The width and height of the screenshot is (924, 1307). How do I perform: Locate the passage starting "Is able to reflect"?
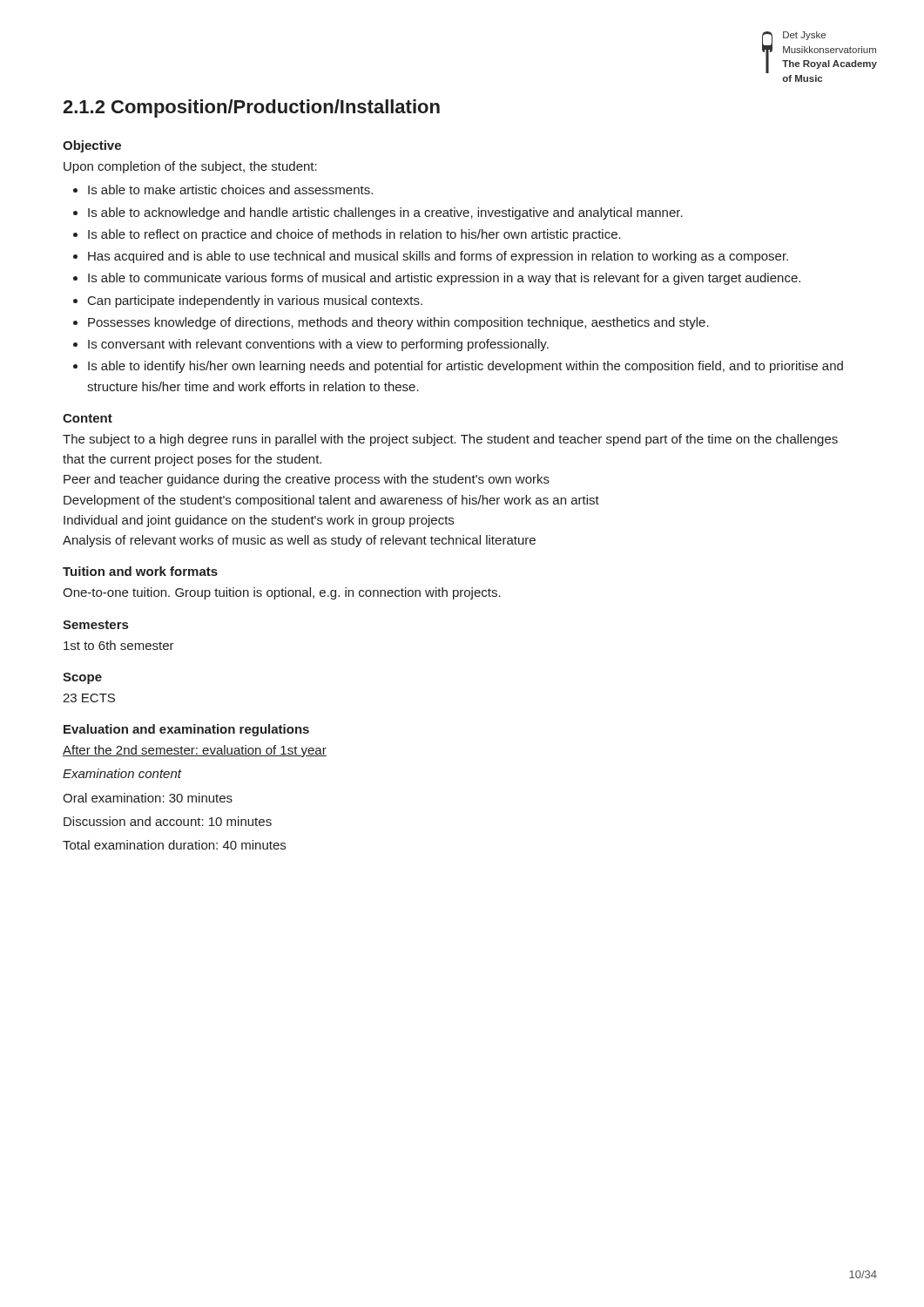[x=354, y=234]
